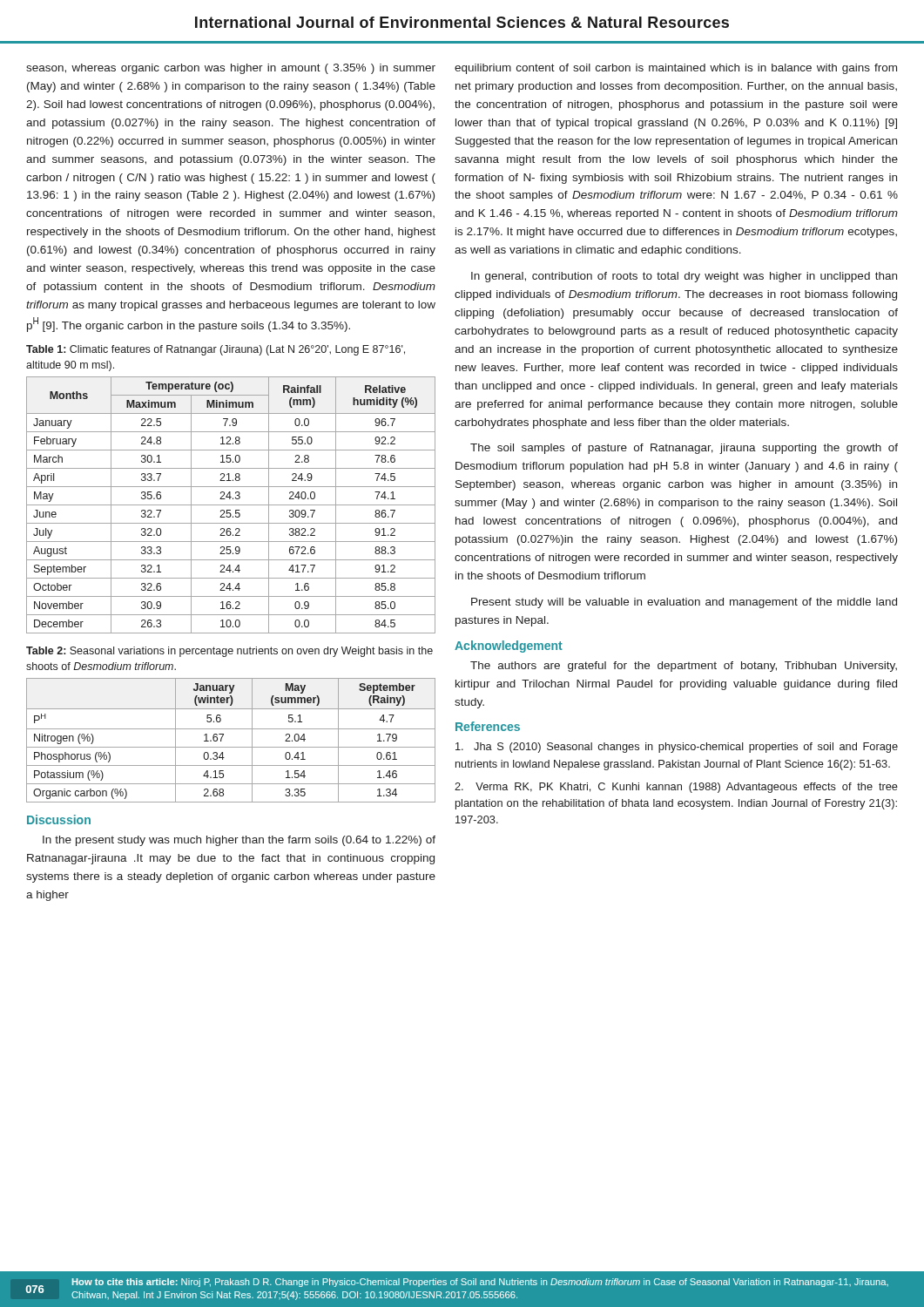Find the block on this page that starts "2. Verma RK, PK Khatri, C Kunhi kannan"
This screenshot has height=1307, width=924.
coord(676,803)
